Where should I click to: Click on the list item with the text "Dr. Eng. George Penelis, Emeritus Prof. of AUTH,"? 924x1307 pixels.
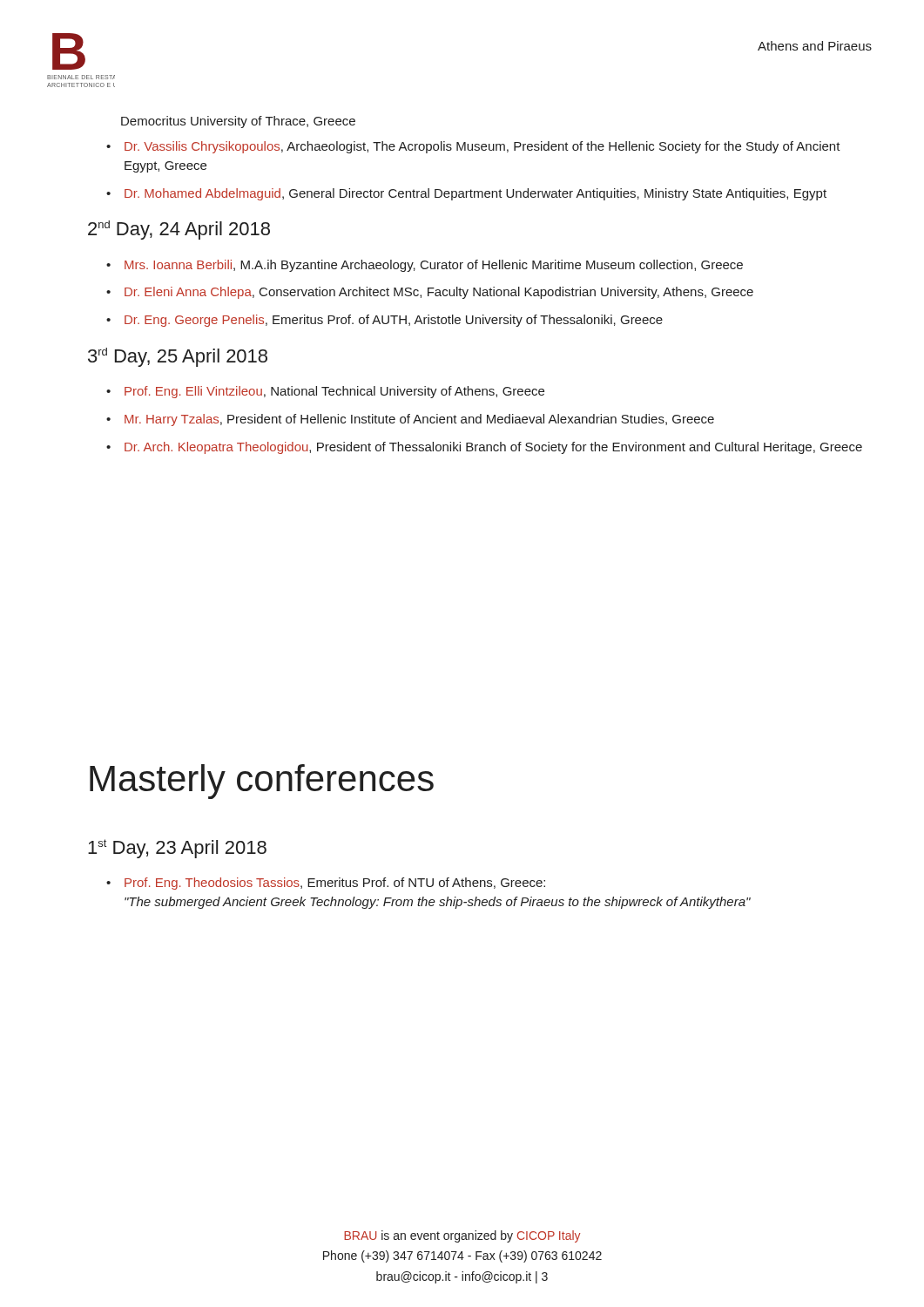click(393, 319)
